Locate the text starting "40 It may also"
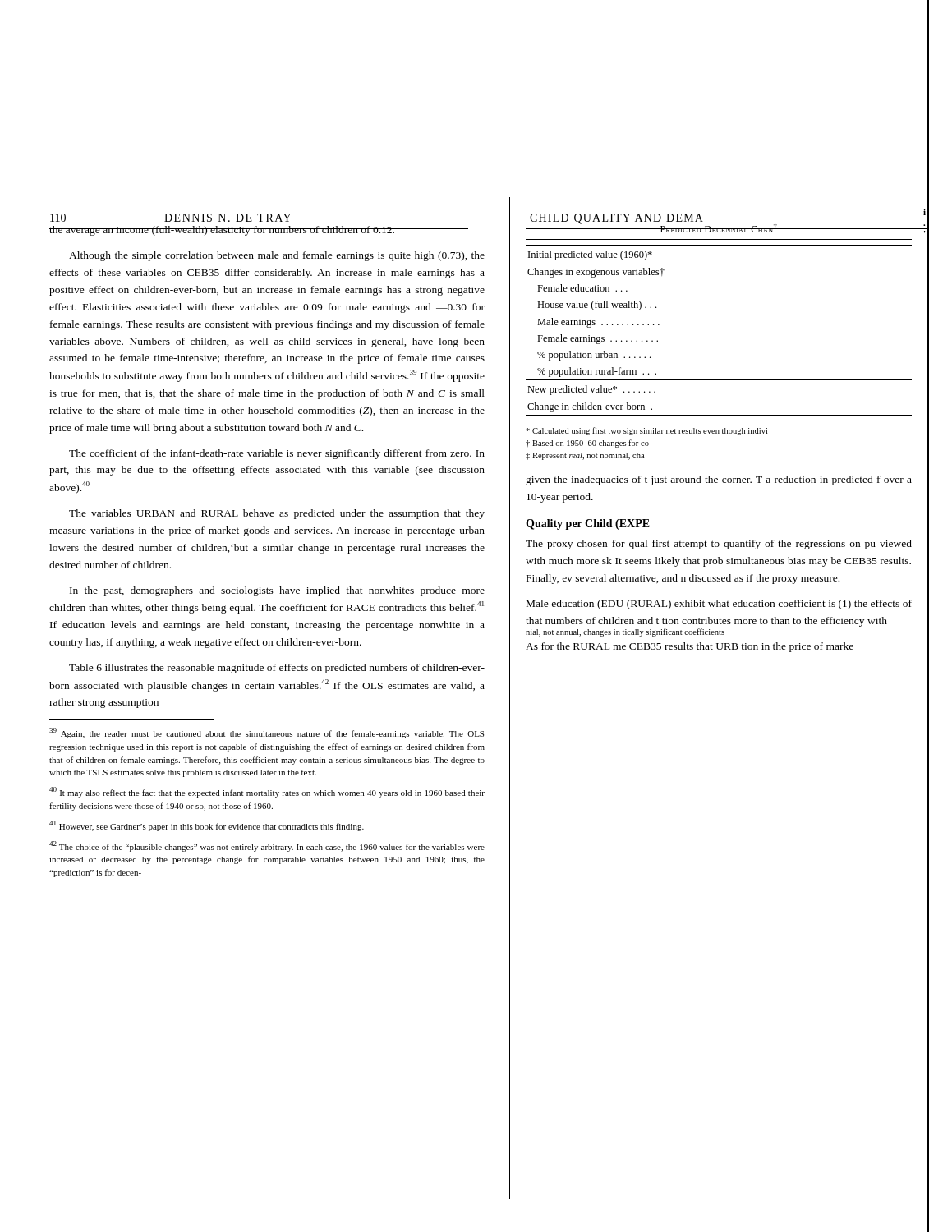Viewport: 952px width, 1232px height. point(267,798)
